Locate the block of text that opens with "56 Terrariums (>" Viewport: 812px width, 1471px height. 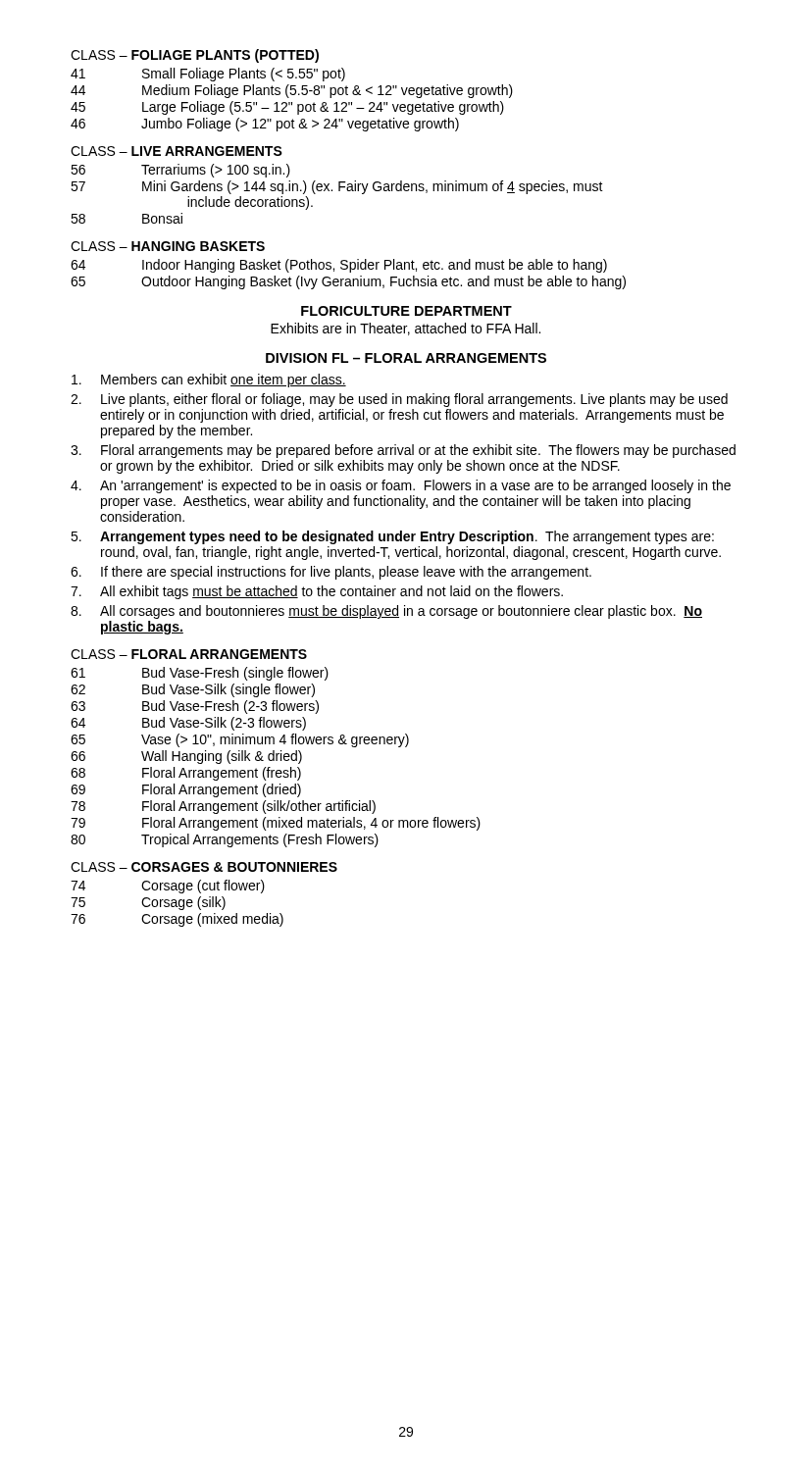(406, 170)
